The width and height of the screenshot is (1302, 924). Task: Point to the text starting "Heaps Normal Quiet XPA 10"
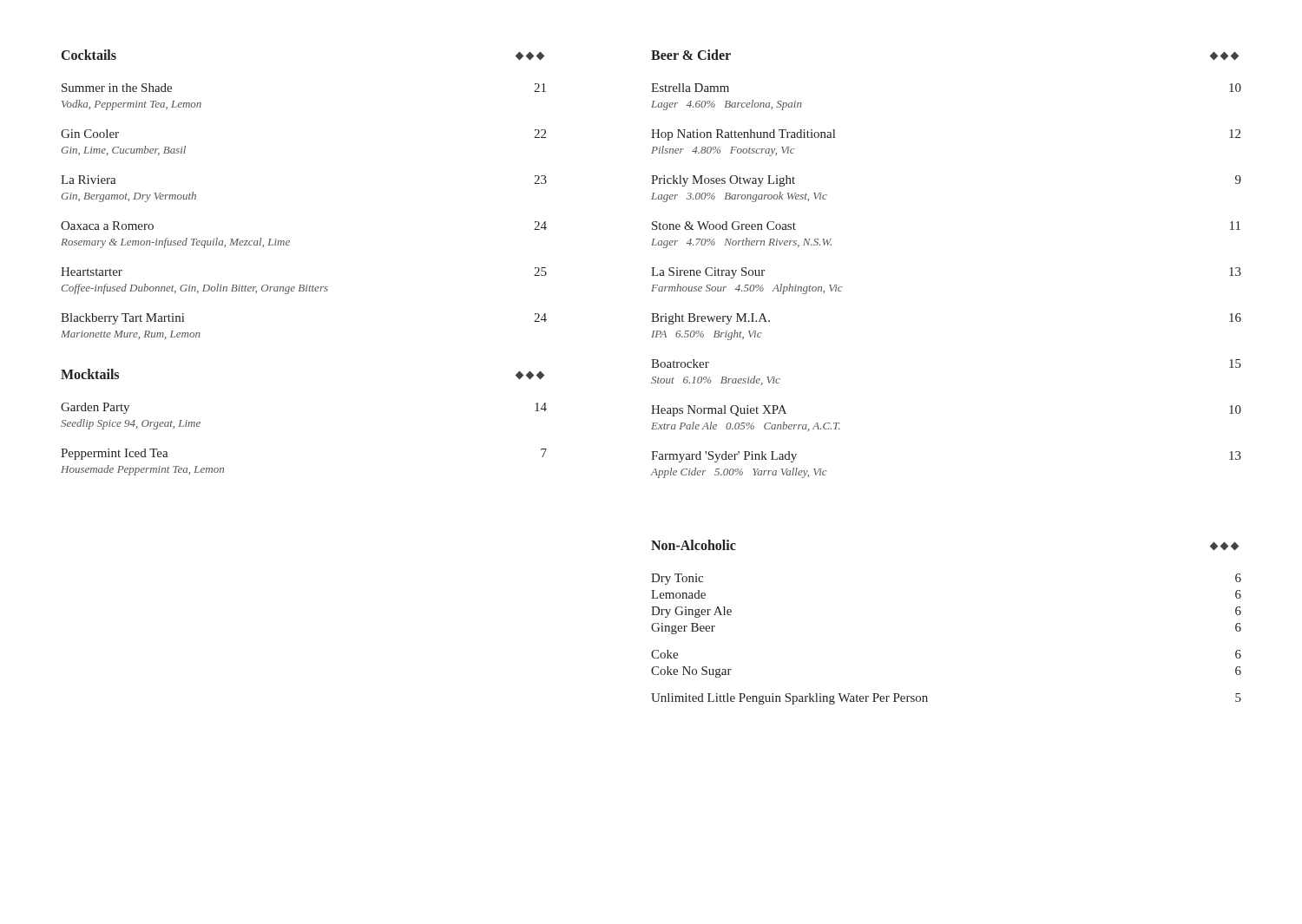coord(722,411)
